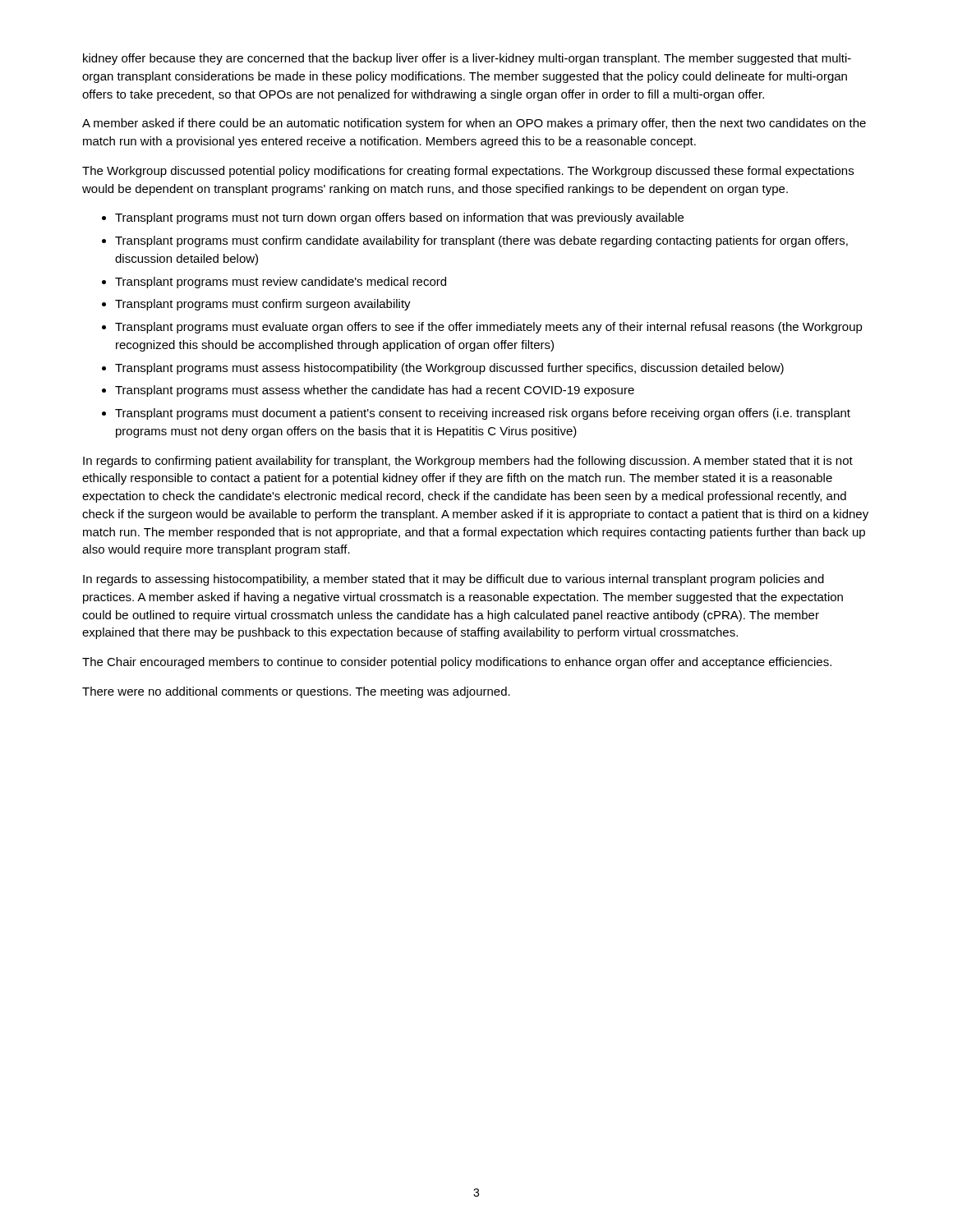Select the text starting "The Chair encouraged members to"

(457, 662)
